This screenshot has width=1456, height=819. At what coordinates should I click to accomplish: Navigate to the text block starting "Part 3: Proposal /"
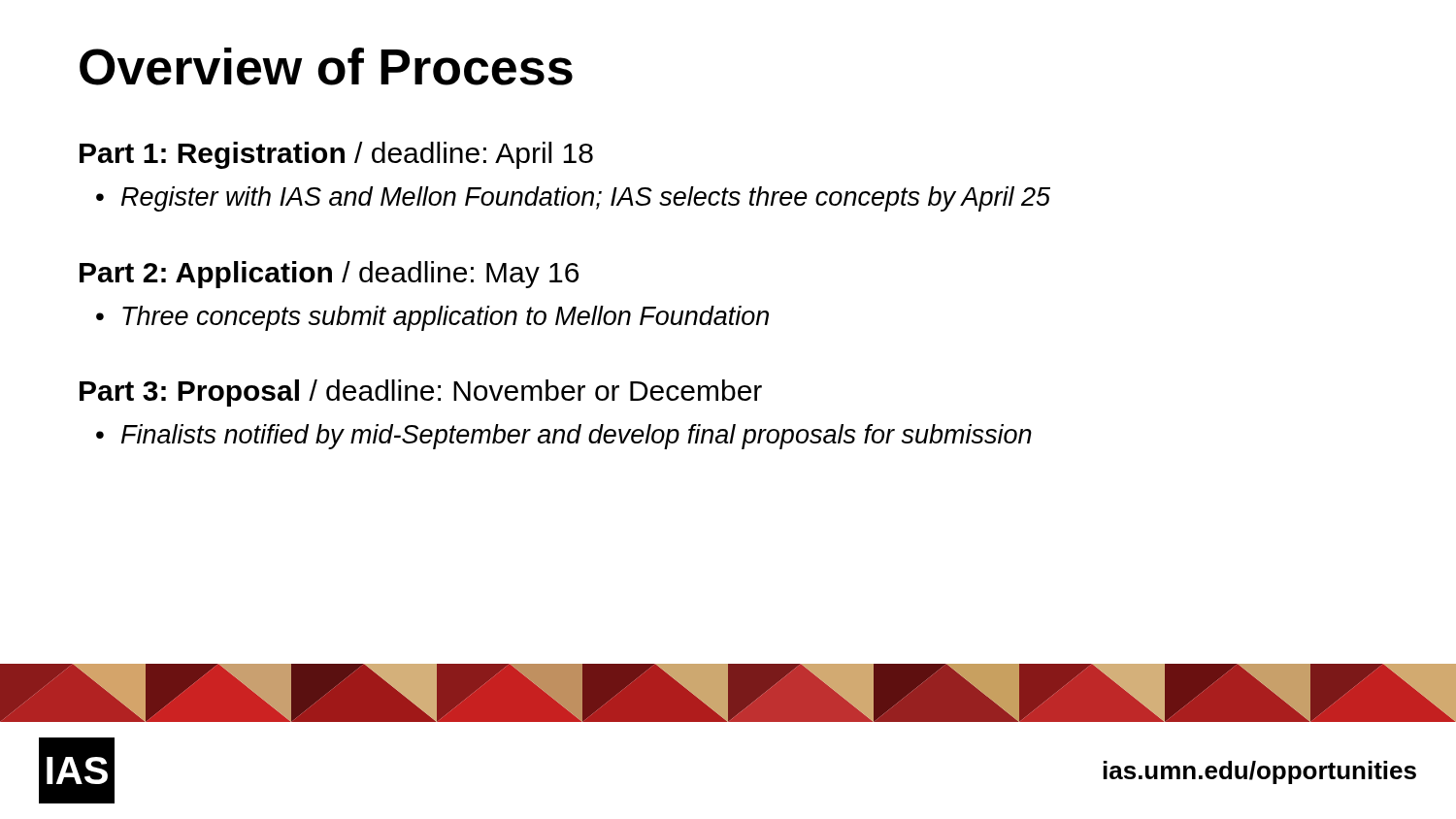tap(420, 391)
